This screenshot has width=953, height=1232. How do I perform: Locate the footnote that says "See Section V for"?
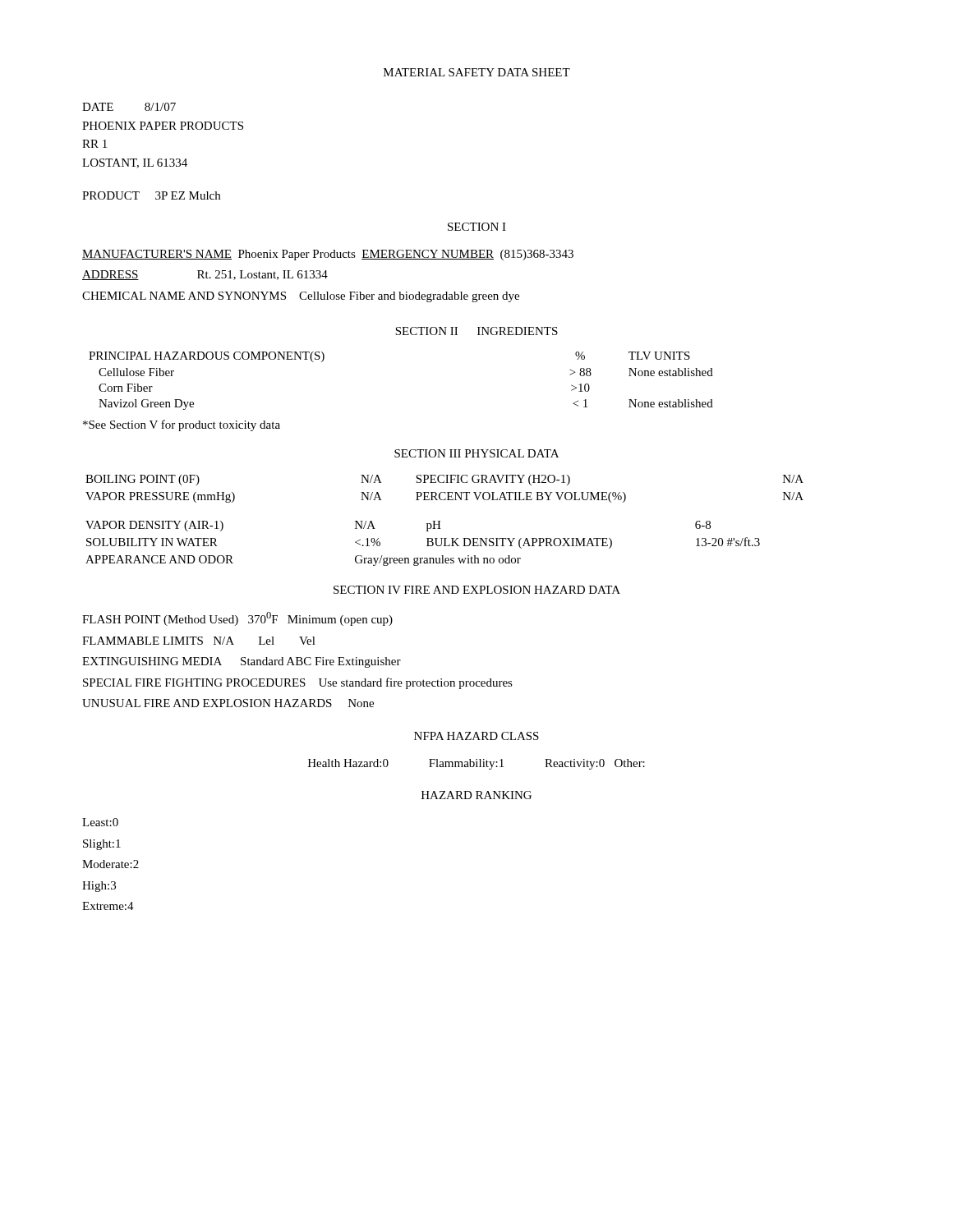181,425
